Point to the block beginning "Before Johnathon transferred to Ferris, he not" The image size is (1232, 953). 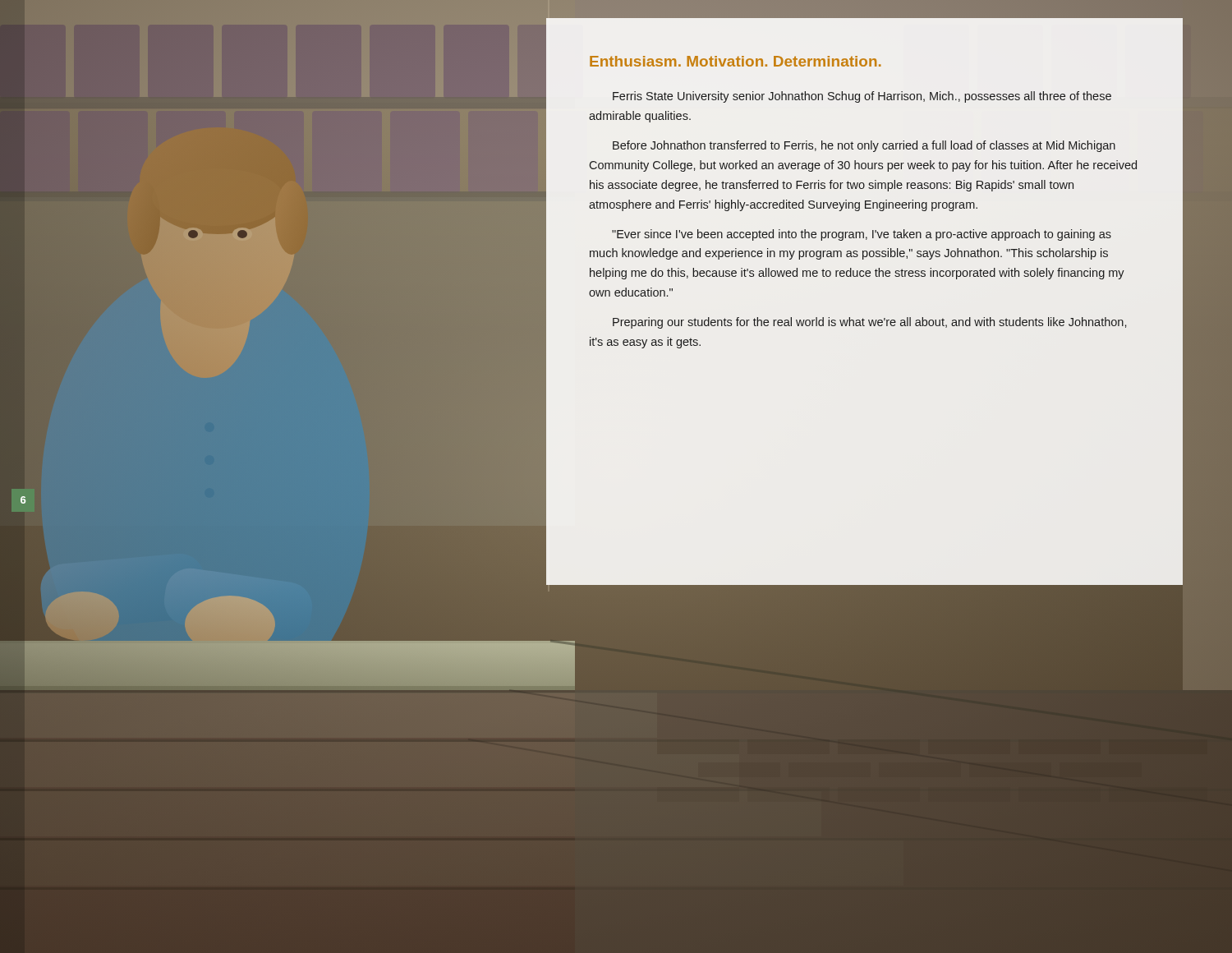863,175
